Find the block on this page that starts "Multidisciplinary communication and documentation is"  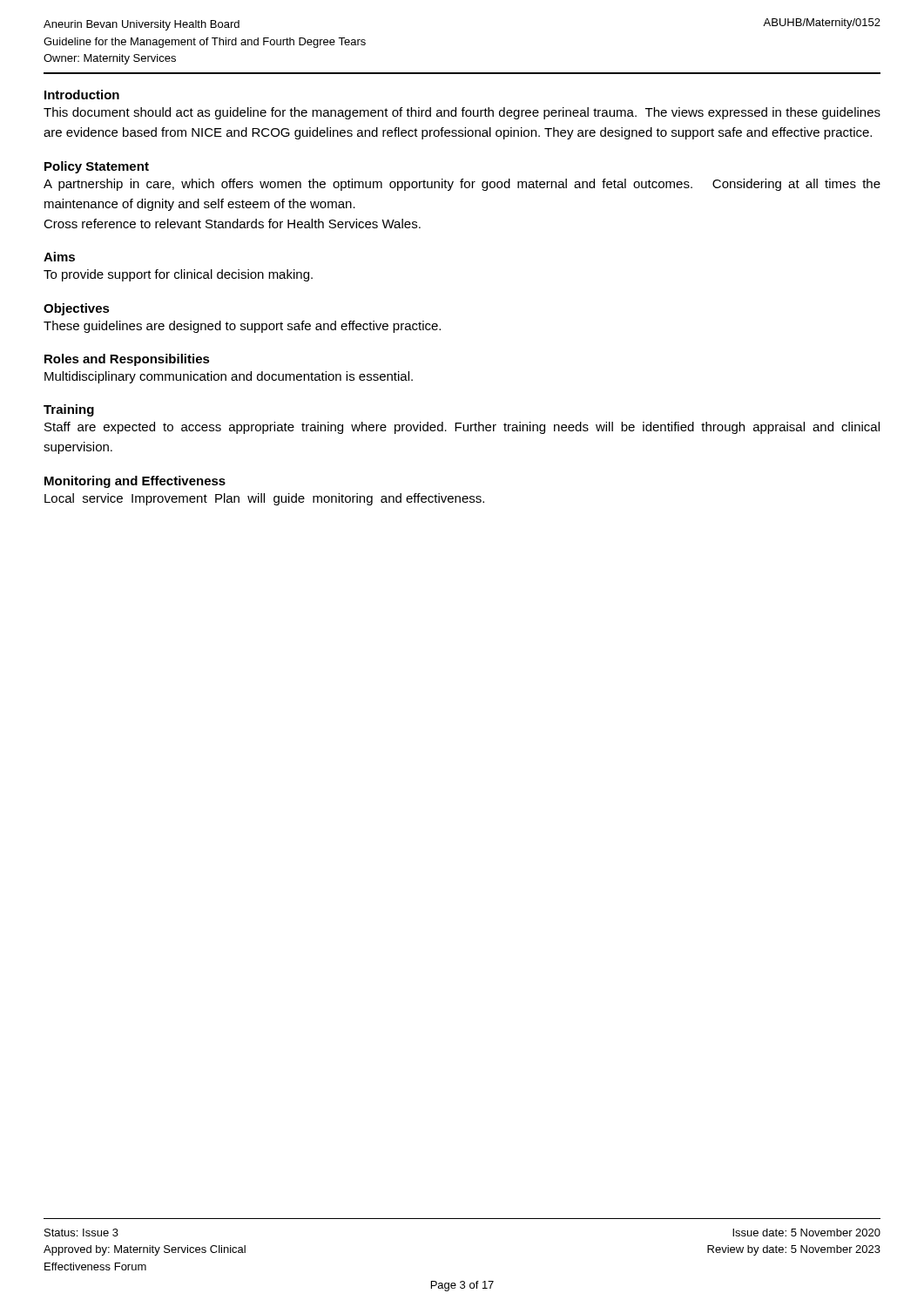[229, 376]
